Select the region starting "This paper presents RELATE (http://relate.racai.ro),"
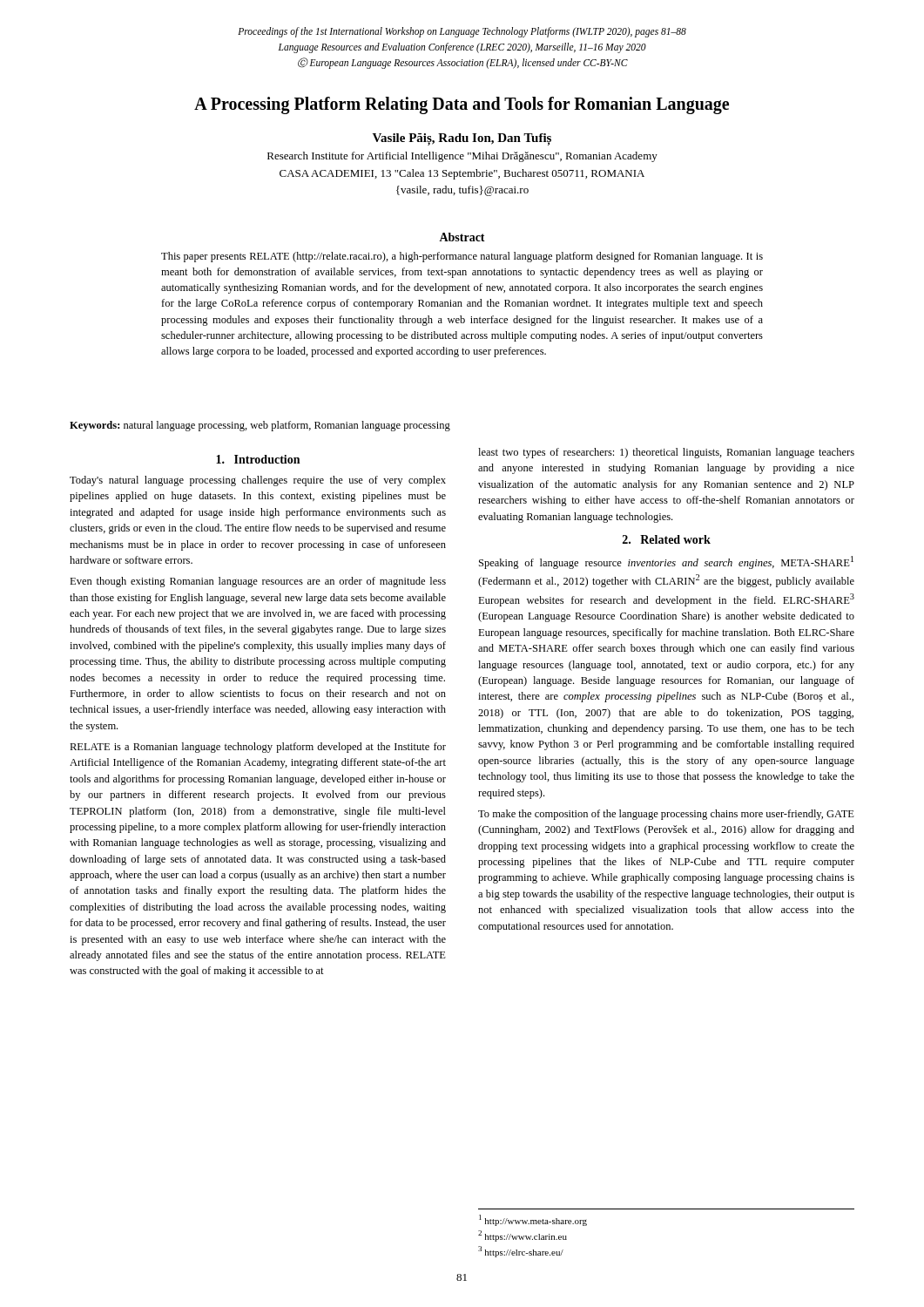 click(x=462, y=304)
